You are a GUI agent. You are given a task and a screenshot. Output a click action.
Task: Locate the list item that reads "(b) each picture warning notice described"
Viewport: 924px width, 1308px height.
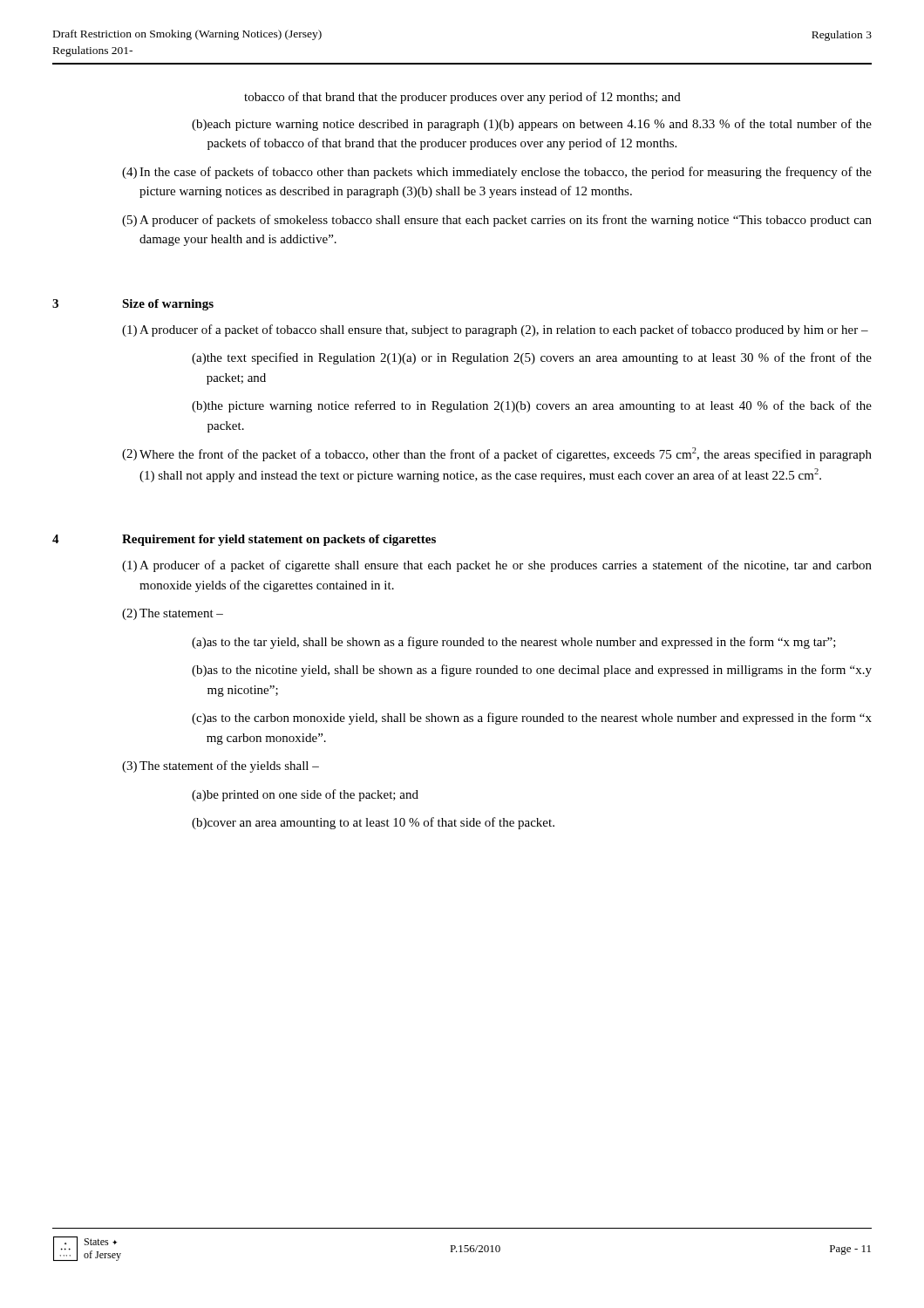[x=462, y=133]
